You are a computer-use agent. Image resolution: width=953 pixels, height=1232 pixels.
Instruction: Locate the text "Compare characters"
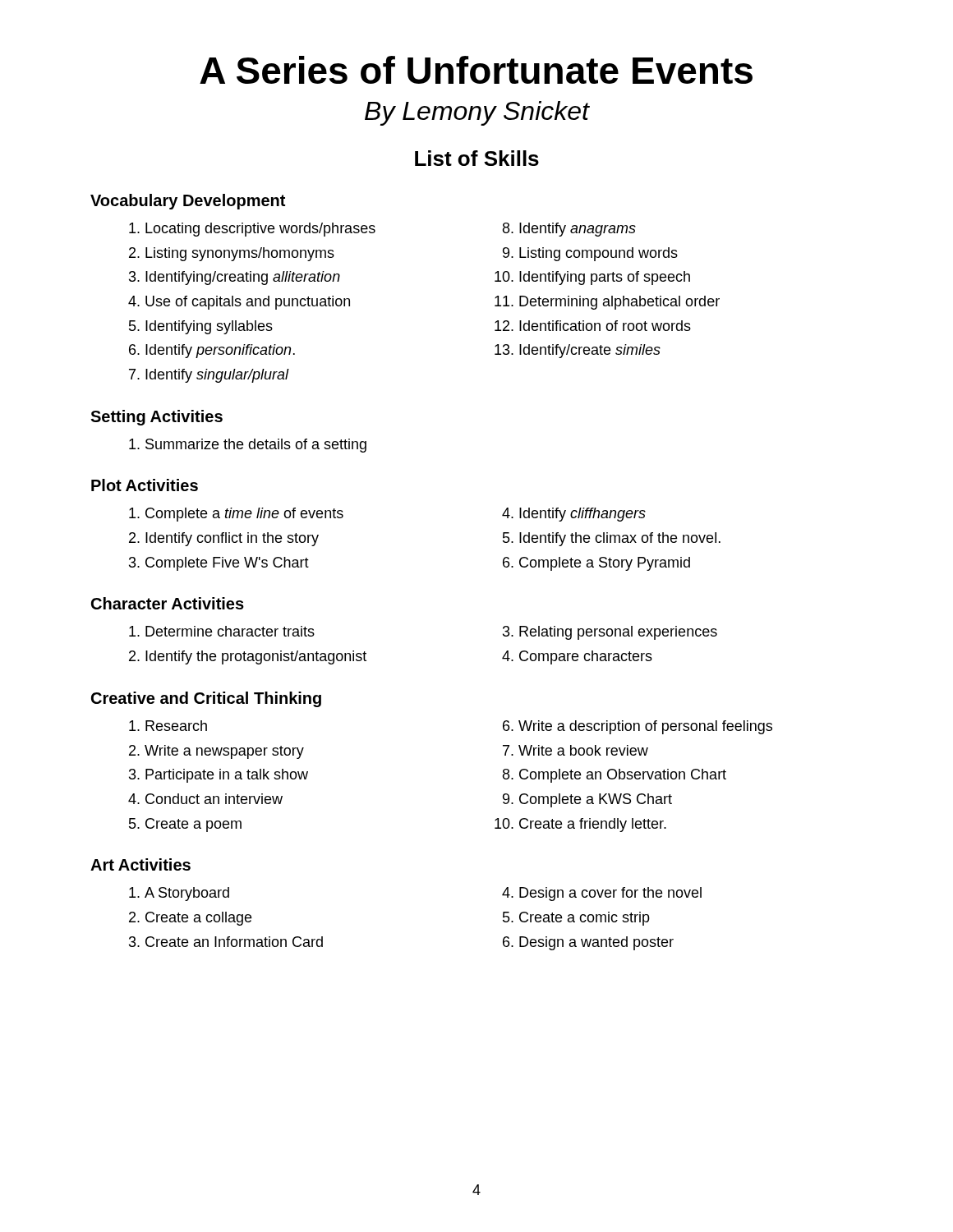pos(585,656)
